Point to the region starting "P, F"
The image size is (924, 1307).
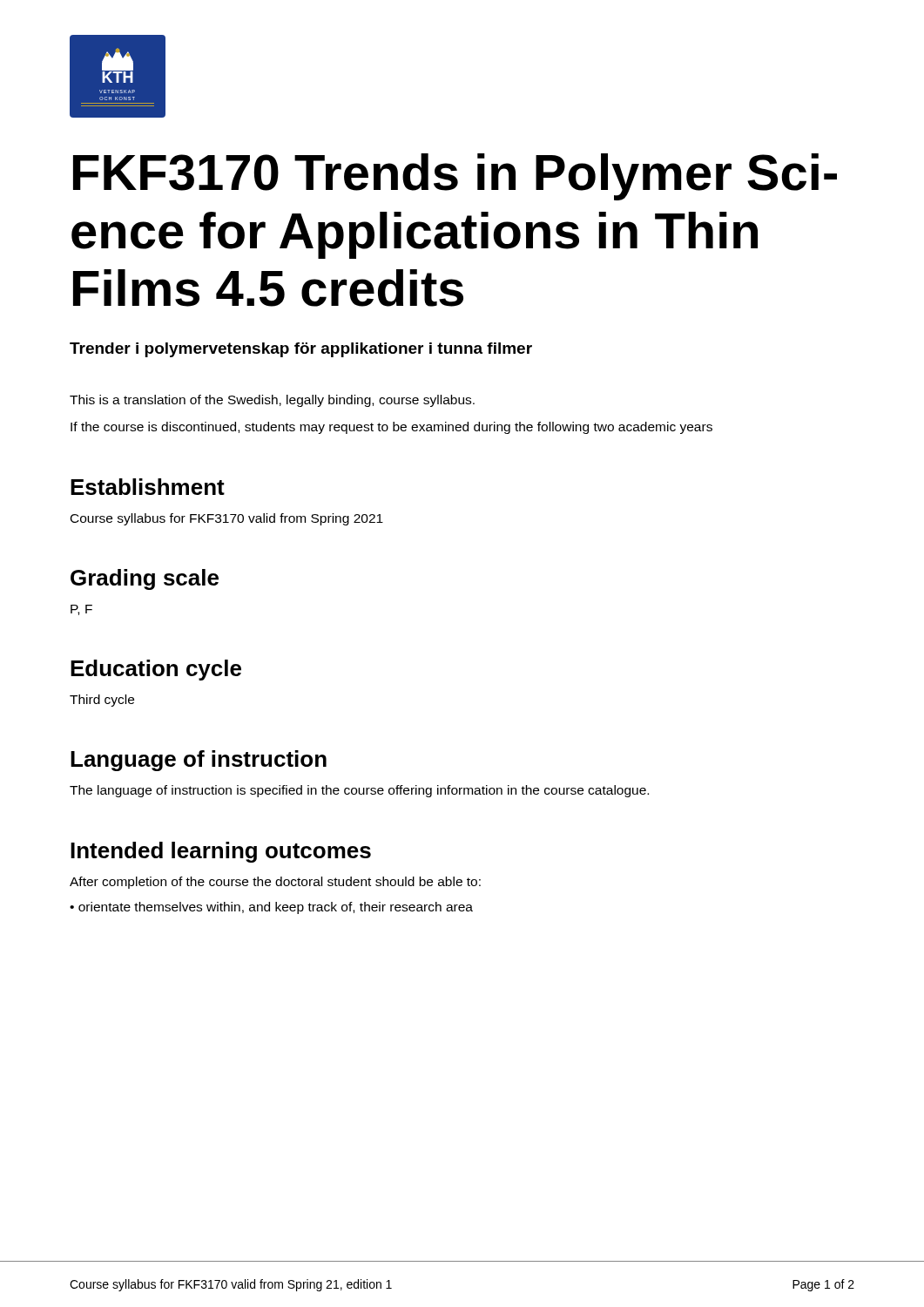(81, 608)
